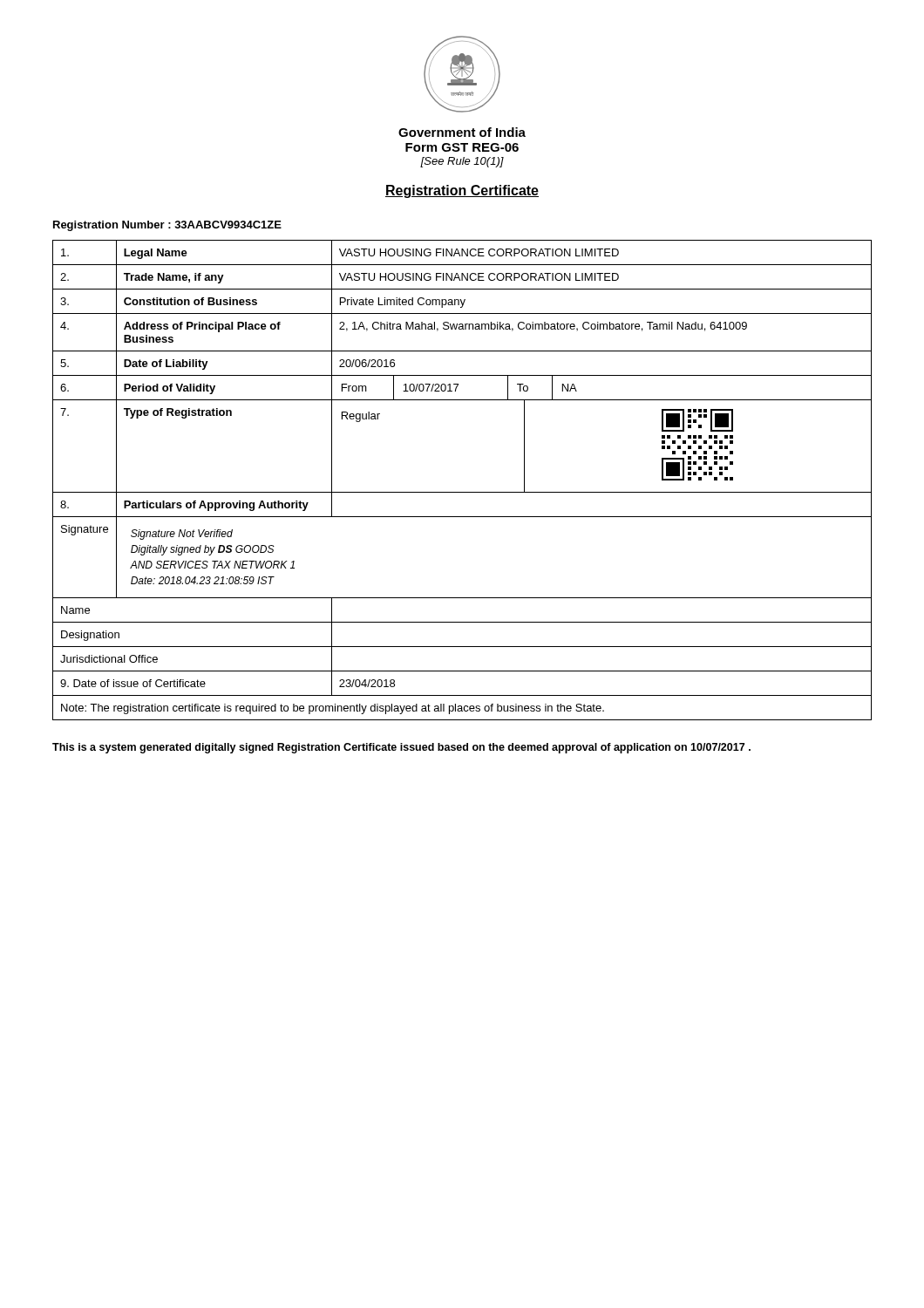Find the passage starting "Registration Certificate"
The width and height of the screenshot is (924, 1308).
click(462, 191)
